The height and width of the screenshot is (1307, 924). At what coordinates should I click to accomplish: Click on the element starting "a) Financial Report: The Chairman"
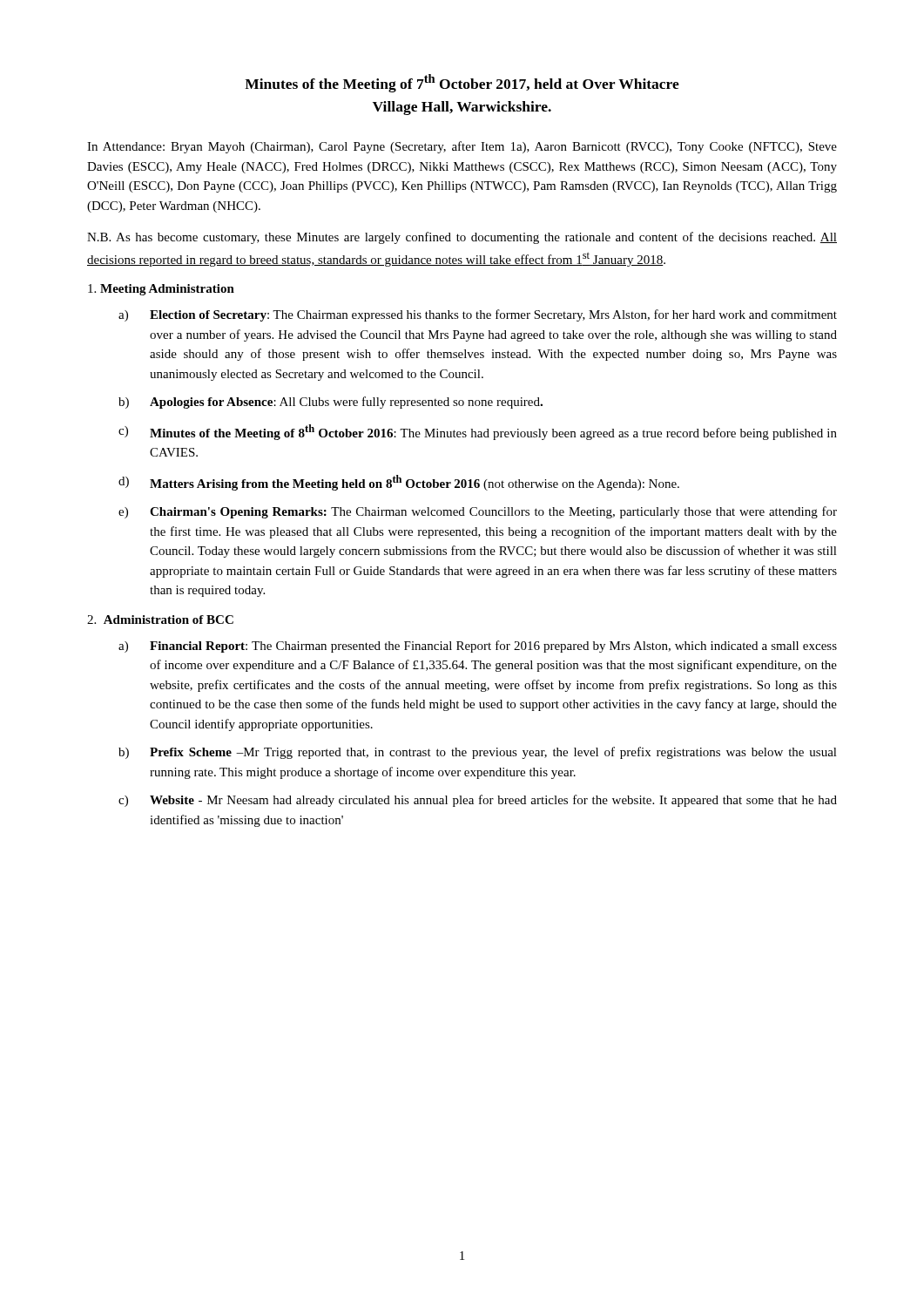coord(478,685)
